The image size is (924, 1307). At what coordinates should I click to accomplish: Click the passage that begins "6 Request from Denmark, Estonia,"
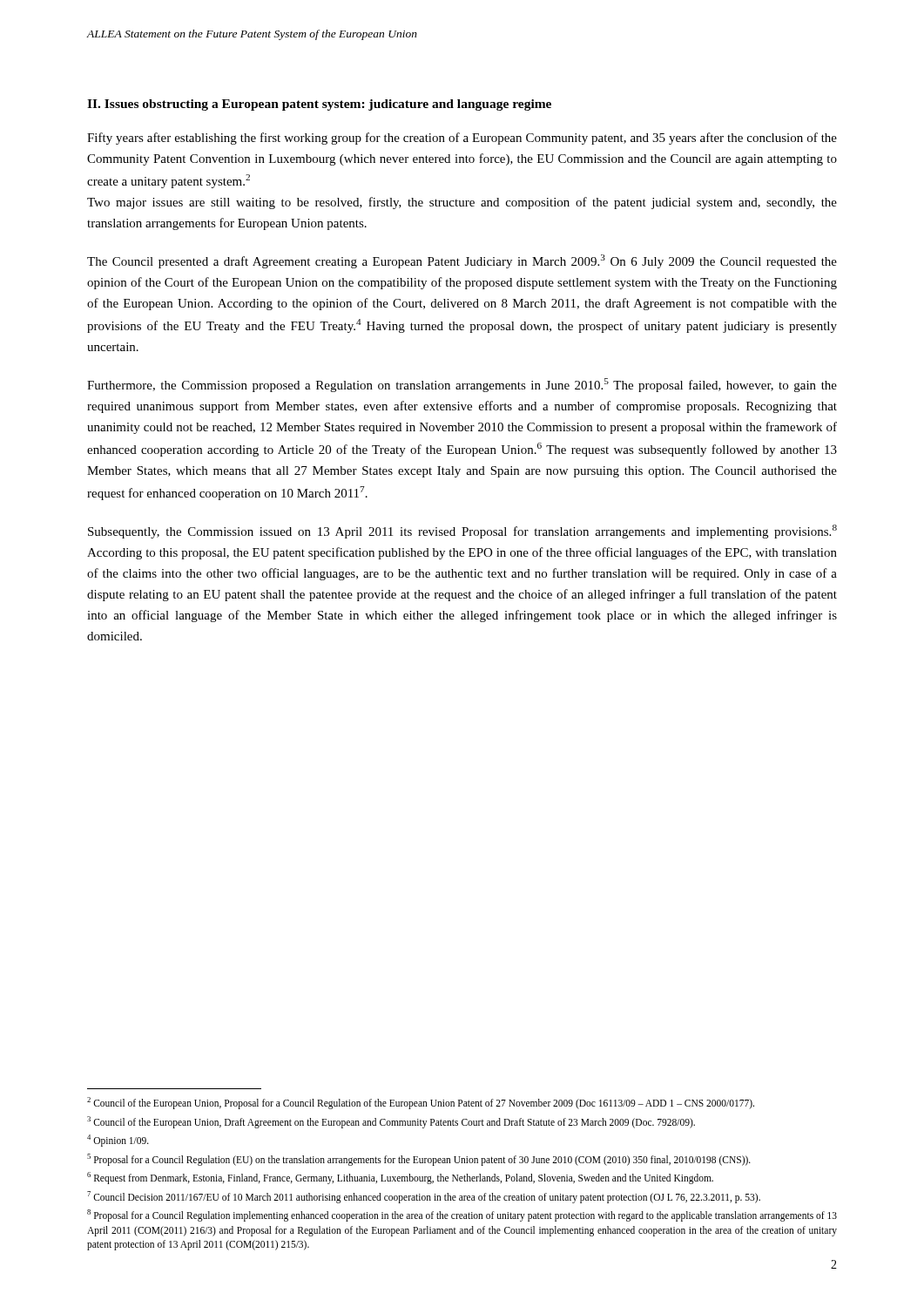pos(401,1177)
